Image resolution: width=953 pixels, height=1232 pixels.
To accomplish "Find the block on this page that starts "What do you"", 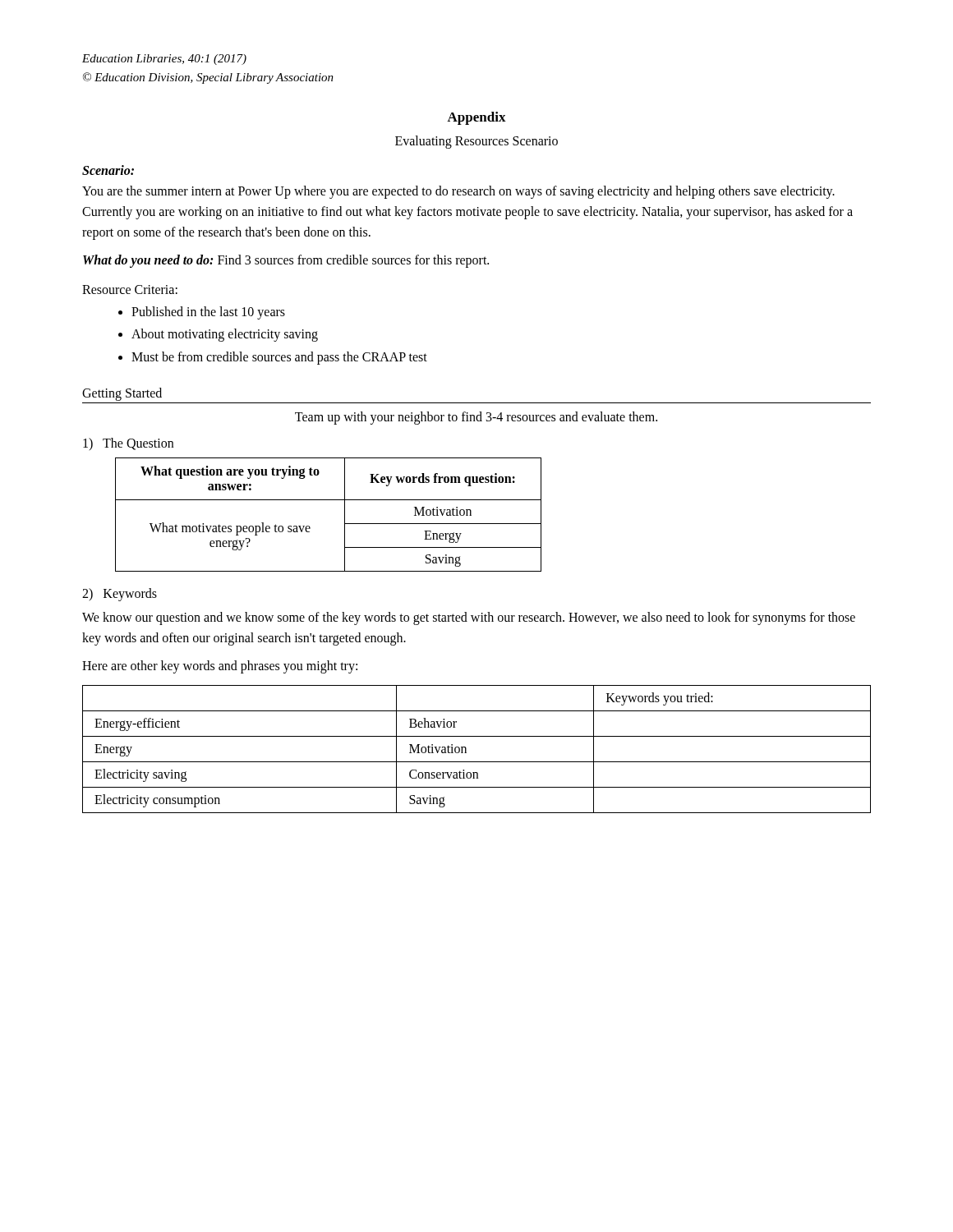I will pyautogui.click(x=286, y=260).
